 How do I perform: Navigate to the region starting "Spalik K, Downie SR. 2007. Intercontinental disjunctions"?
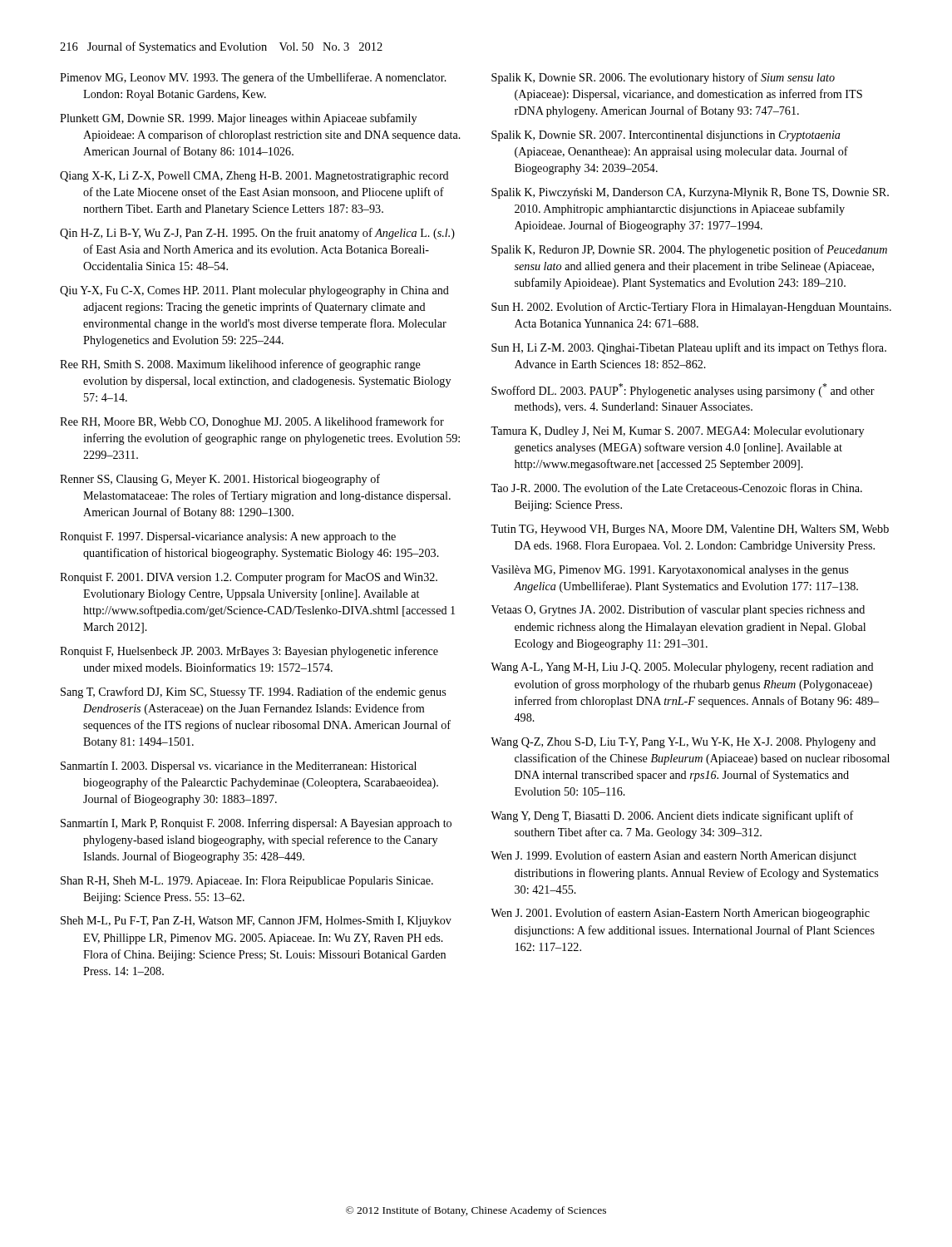point(669,151)
